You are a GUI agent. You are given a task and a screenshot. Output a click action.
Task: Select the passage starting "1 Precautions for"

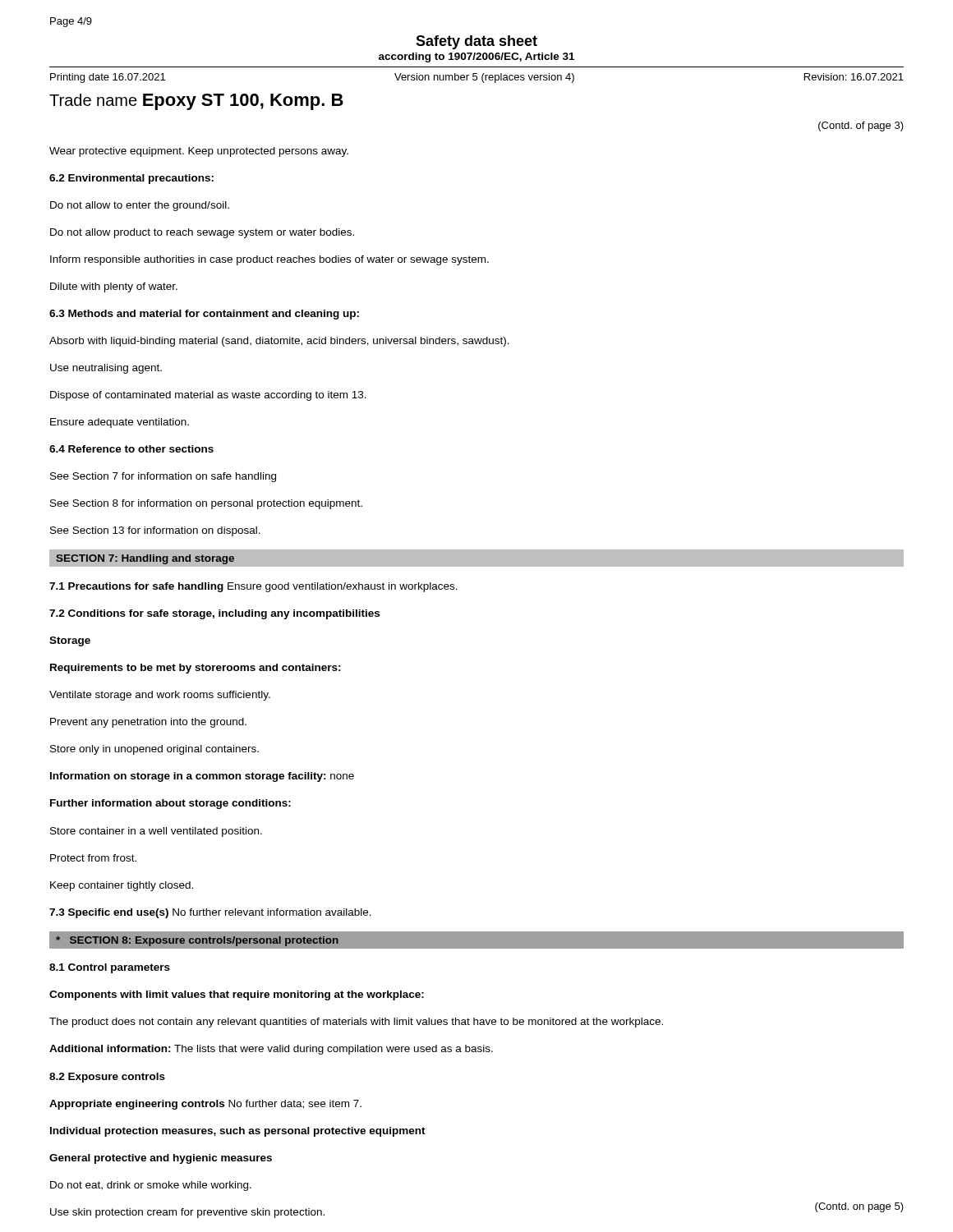coord(253,587)
